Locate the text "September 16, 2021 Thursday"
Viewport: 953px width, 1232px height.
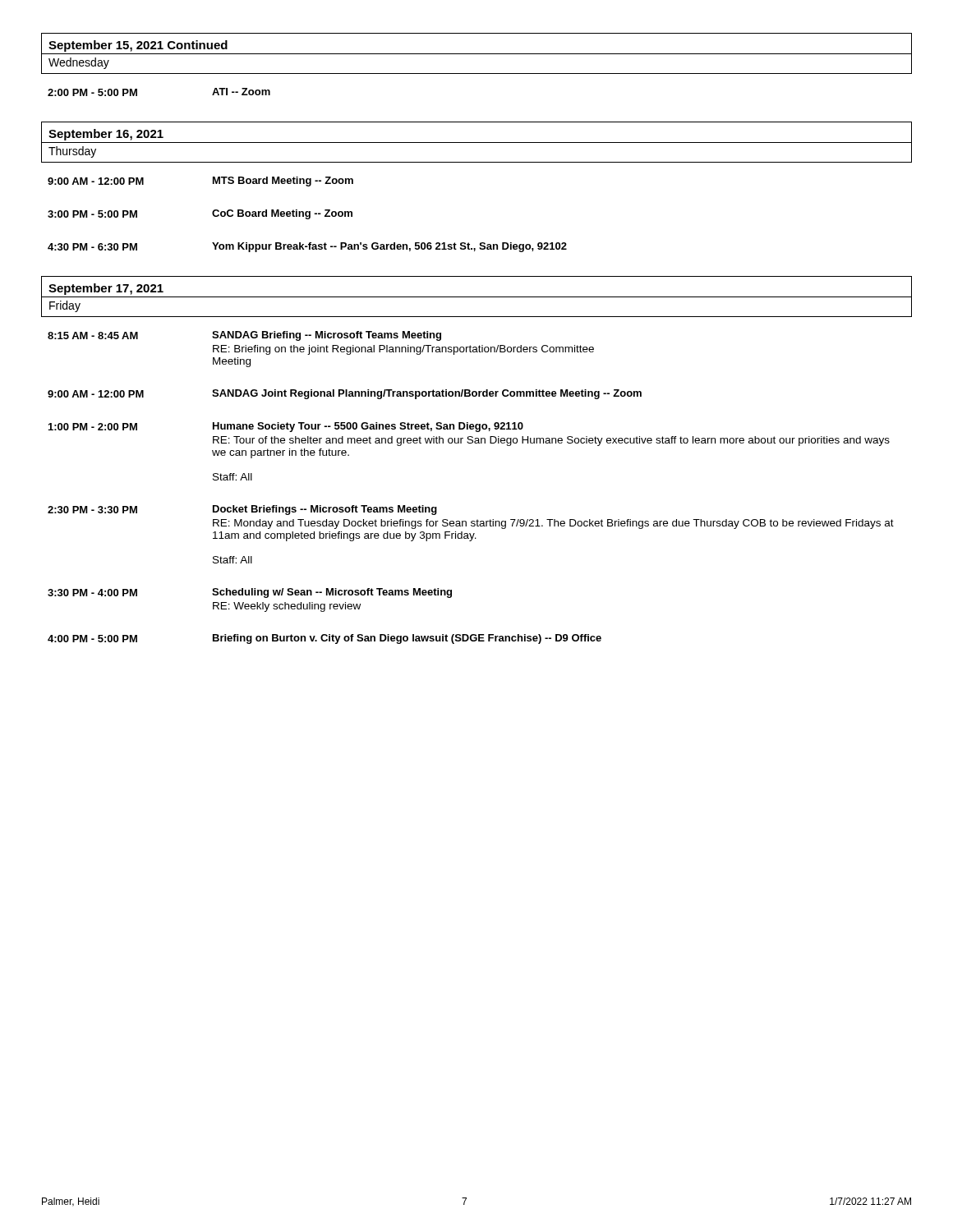coord(476,142)
